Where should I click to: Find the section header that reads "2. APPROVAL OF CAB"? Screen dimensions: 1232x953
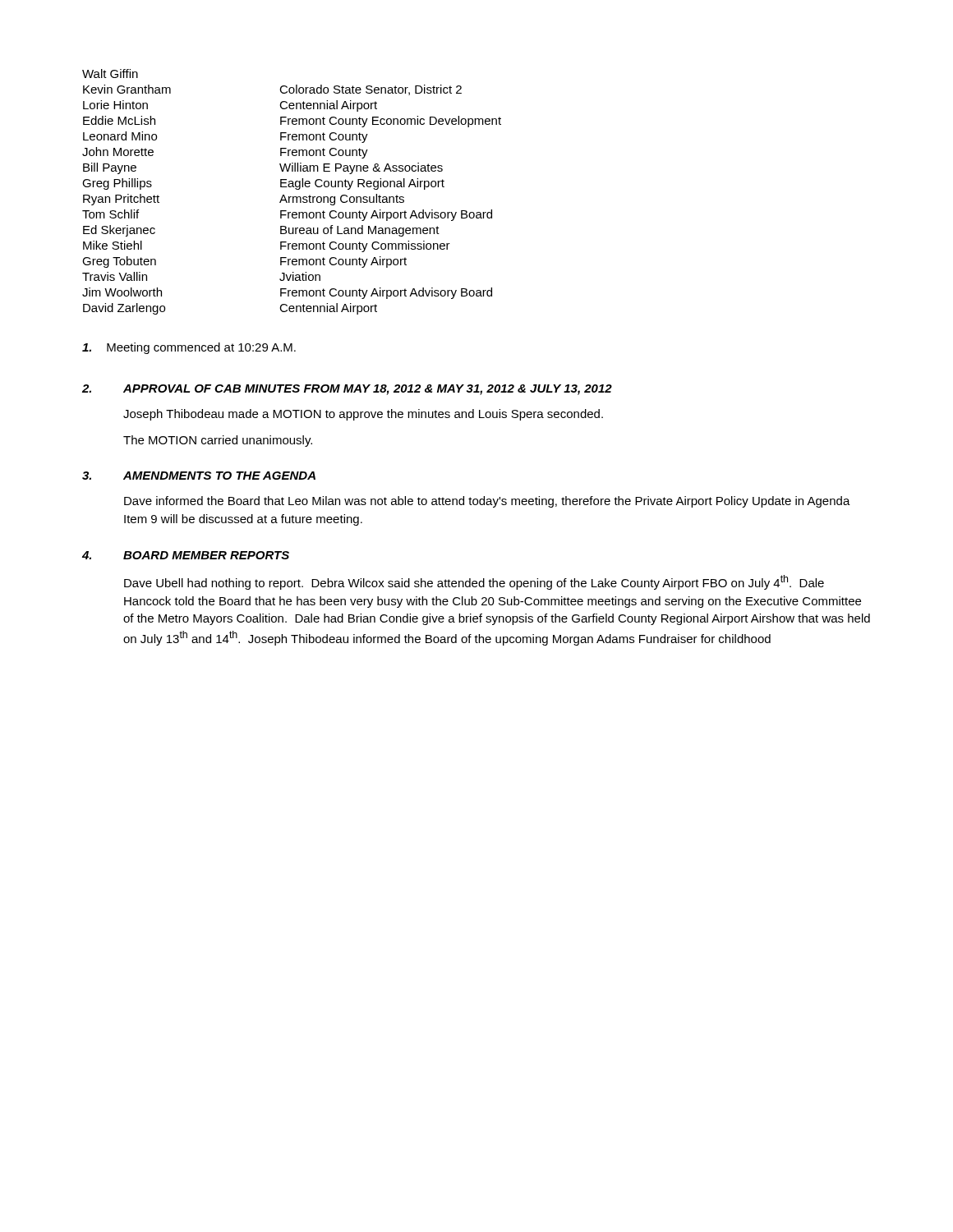(347, 388)
